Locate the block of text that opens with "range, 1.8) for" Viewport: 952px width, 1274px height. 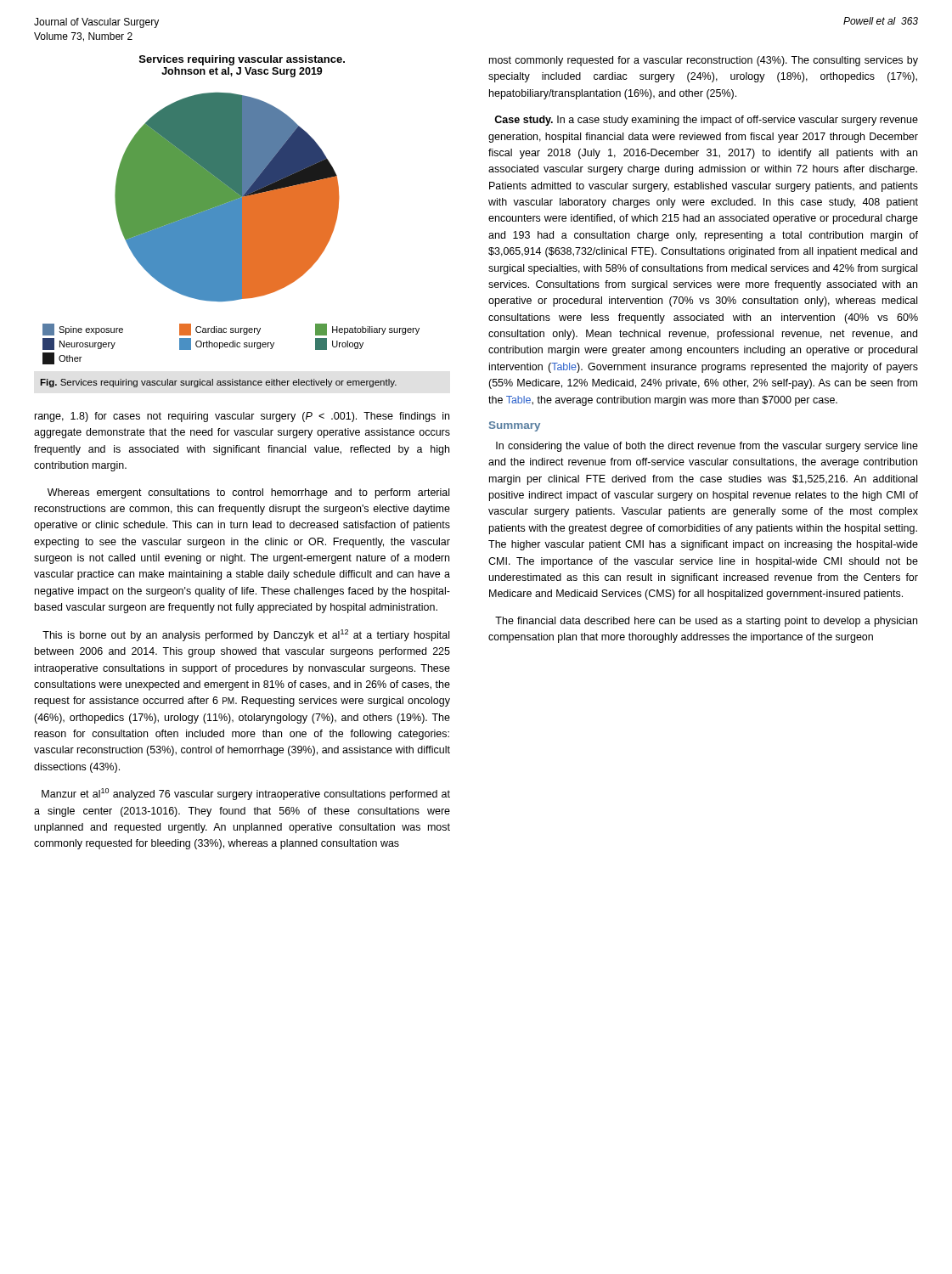242,441
